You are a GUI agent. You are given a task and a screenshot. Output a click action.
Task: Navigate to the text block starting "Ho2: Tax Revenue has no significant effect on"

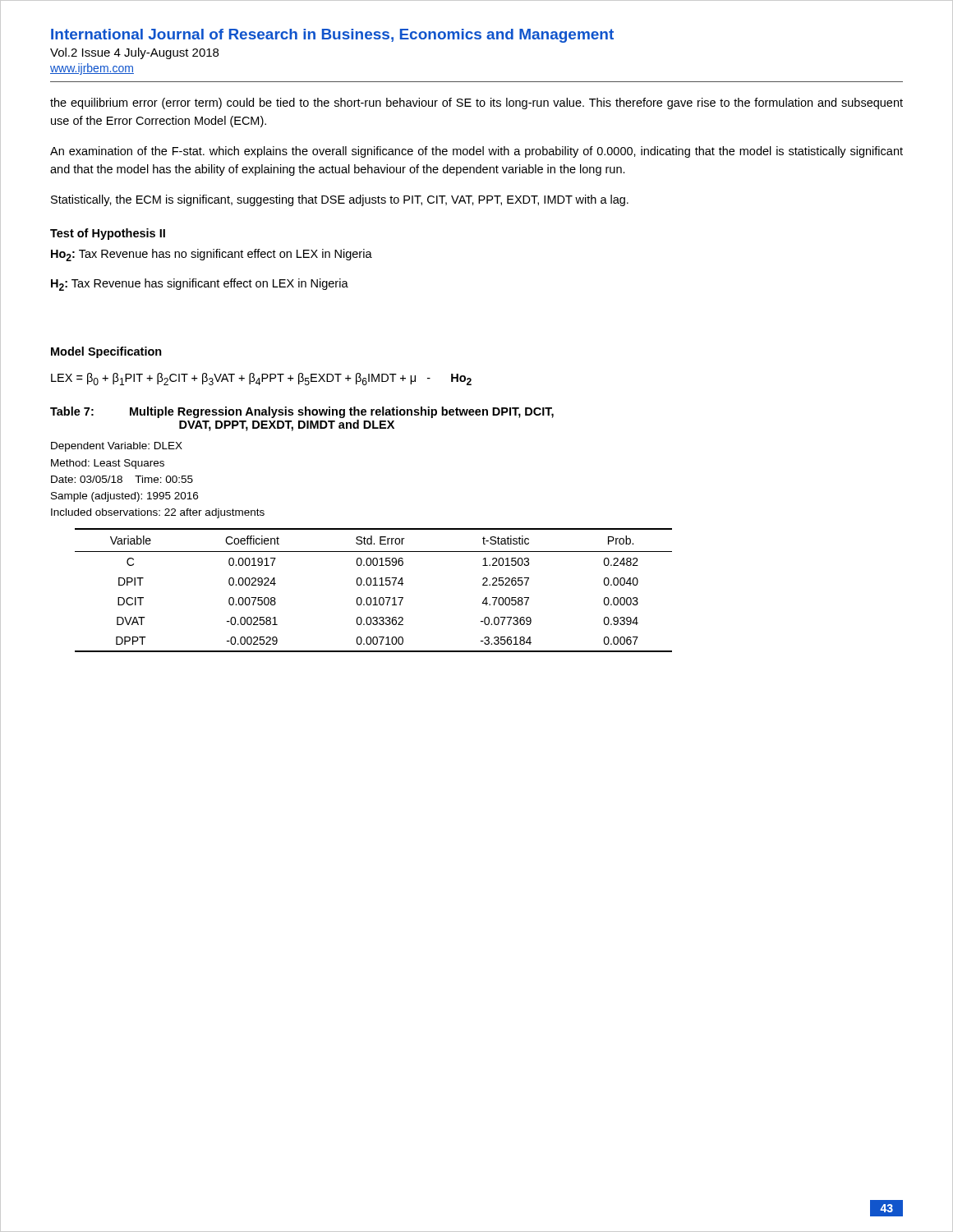click(x=211, y=256)
